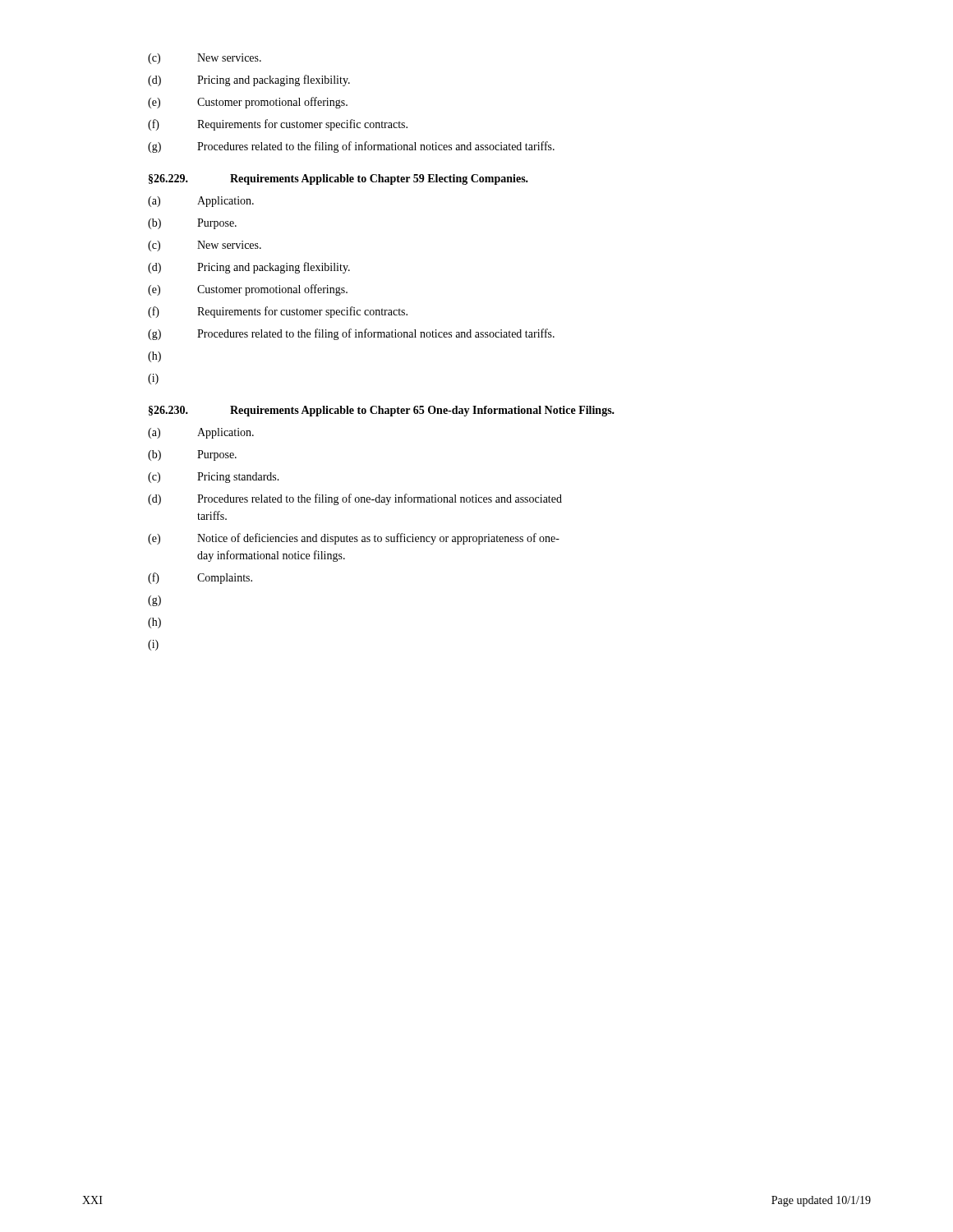Locate the region starting "§26.230. Requirements Applicable to Chapter 65"
This screenshot has width=953, height=1232.
(x=509, y=410)
